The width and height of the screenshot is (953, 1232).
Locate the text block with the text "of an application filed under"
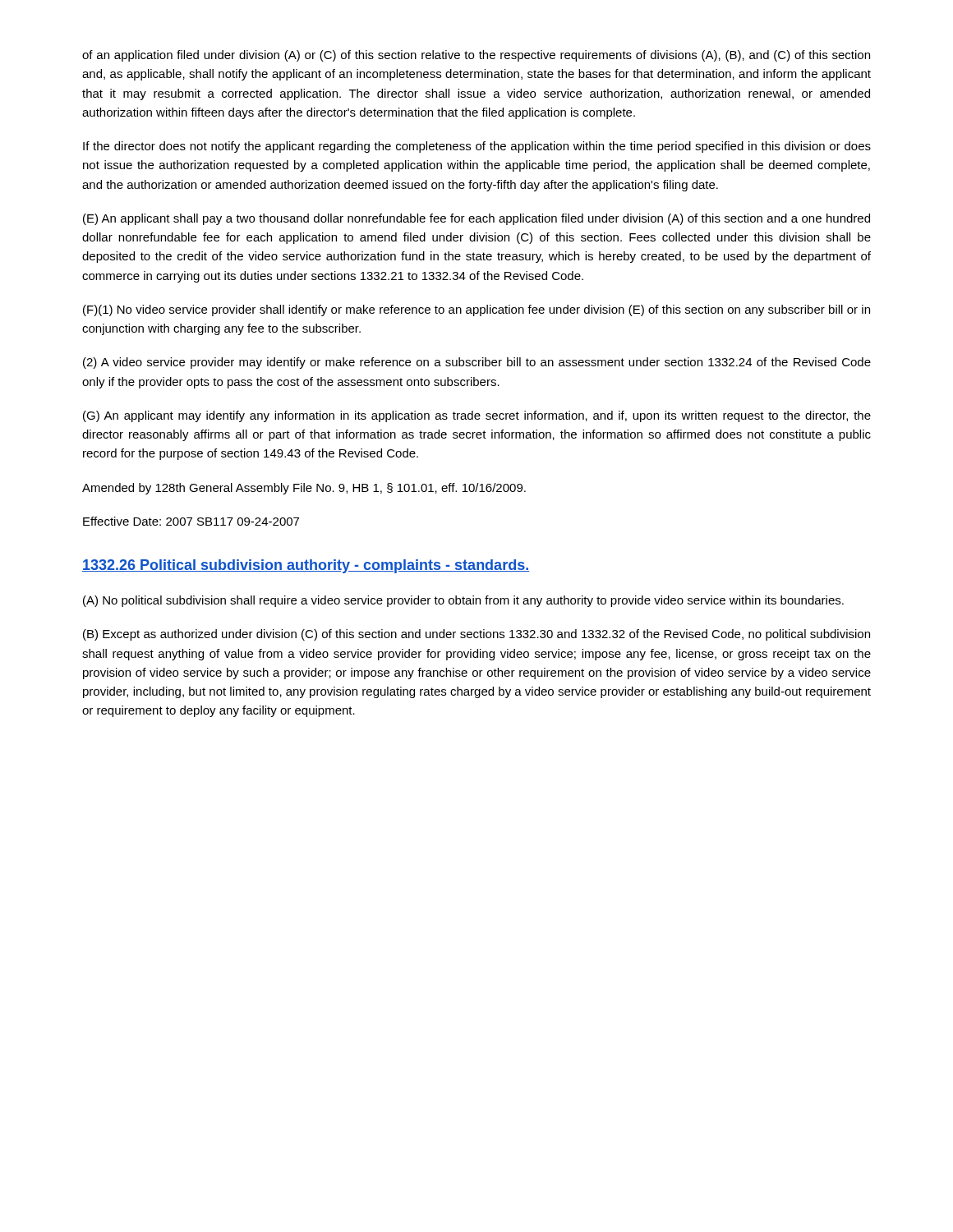[x=476, y=83]
